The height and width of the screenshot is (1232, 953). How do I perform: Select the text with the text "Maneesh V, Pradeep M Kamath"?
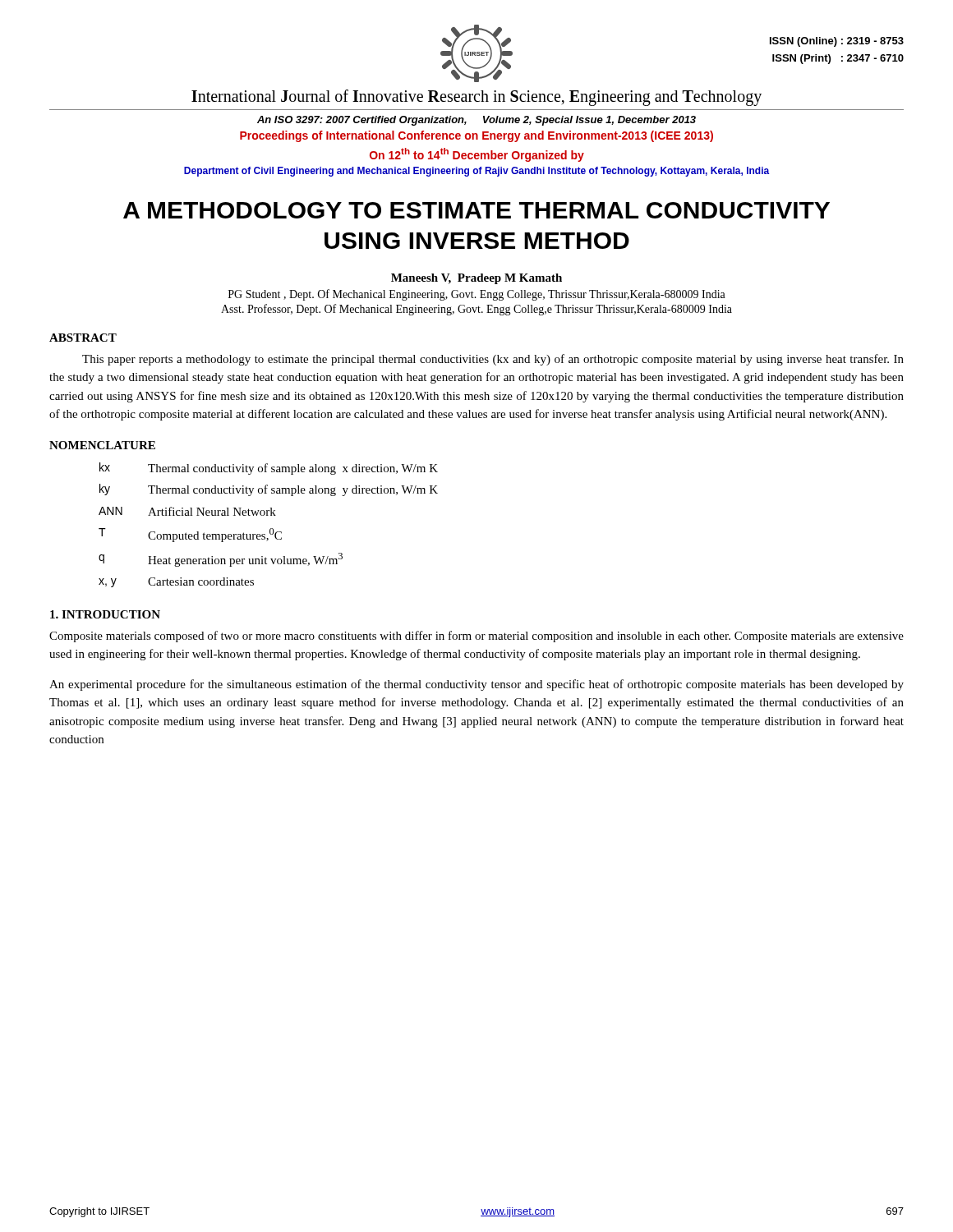476,277
